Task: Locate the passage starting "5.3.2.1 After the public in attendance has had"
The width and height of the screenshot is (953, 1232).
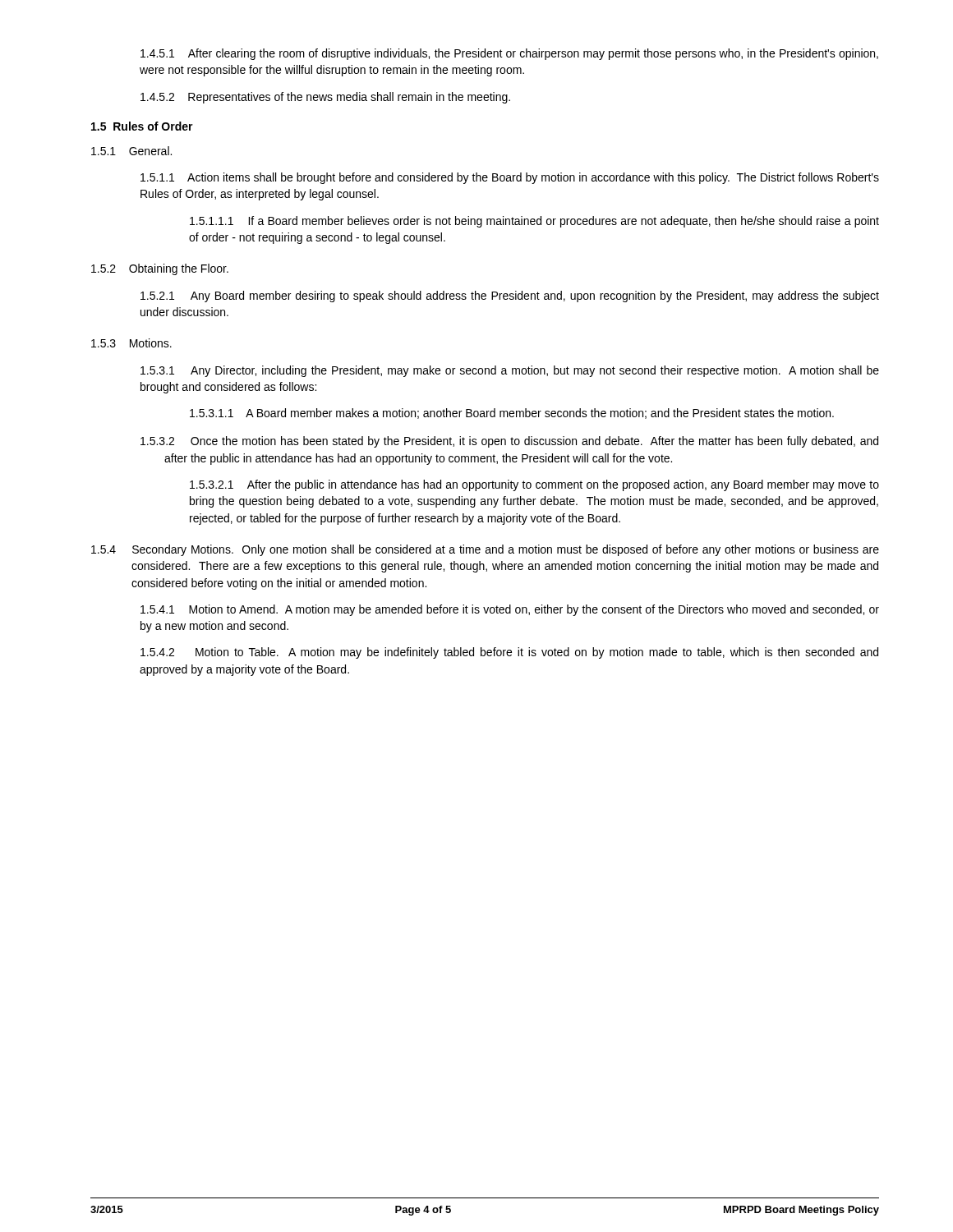Action: click(x=534, y=501)
